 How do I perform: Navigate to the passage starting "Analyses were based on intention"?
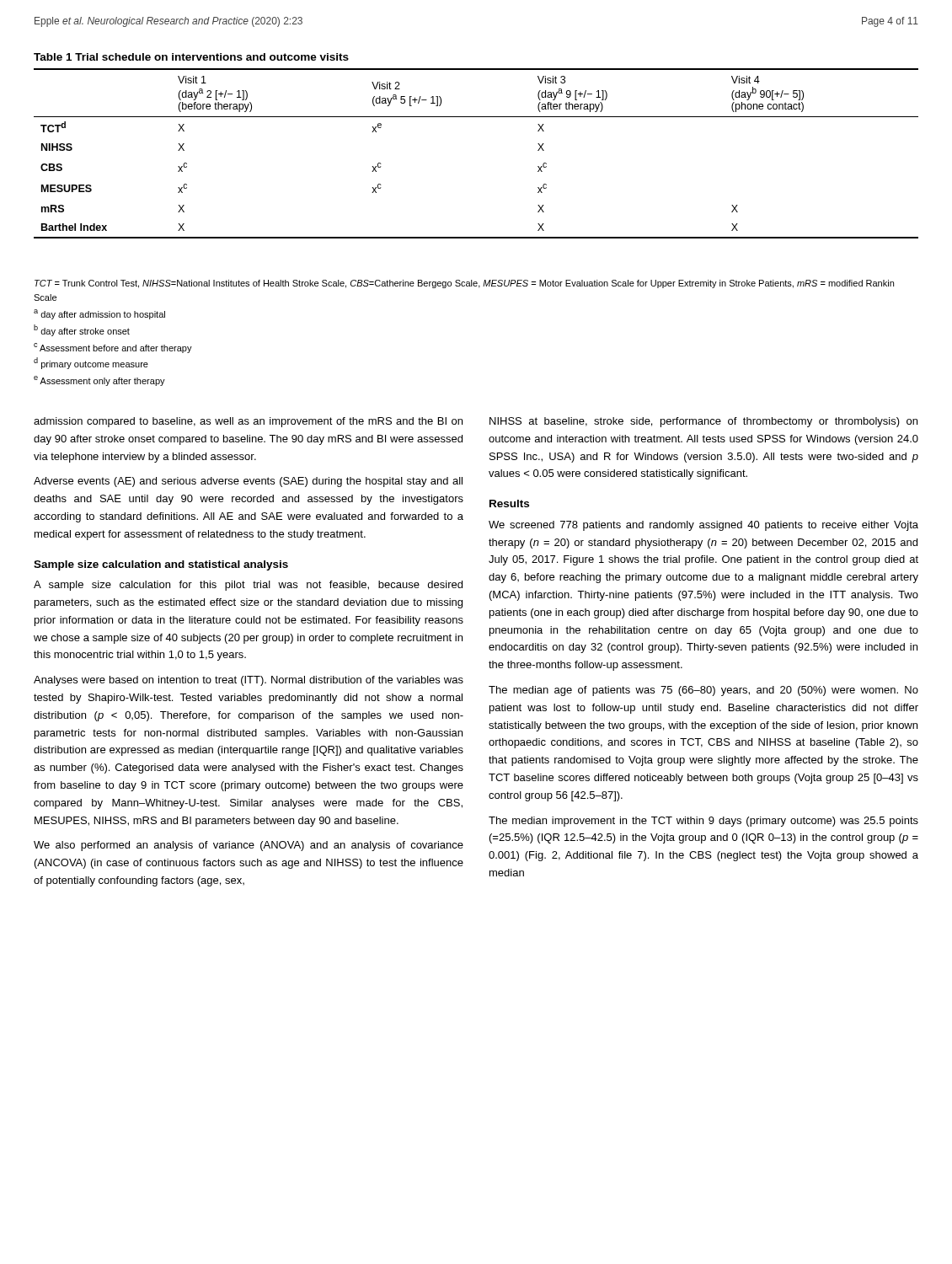coord(249,750)
